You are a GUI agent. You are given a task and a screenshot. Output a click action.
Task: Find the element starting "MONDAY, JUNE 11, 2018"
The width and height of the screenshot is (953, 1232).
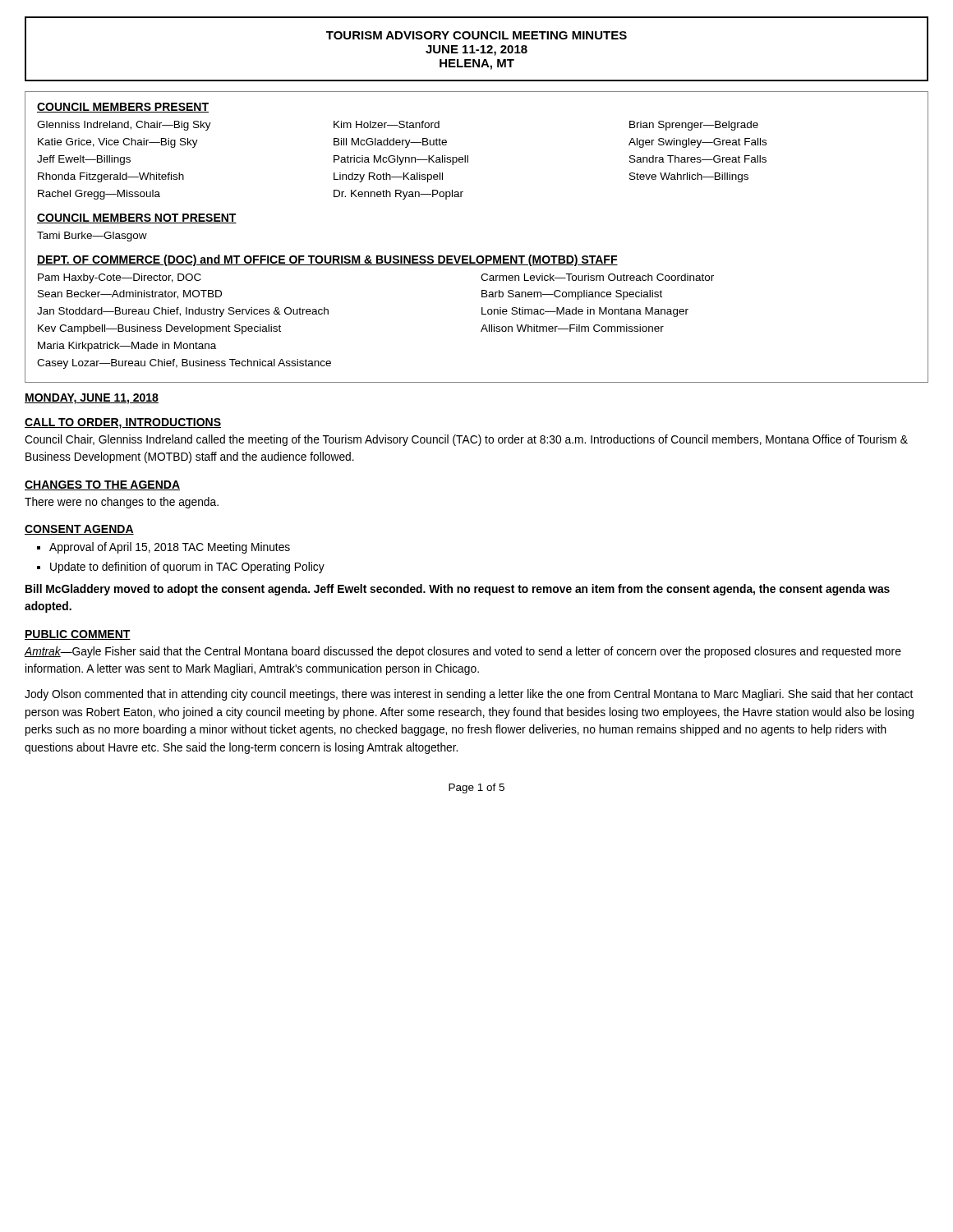(x=92, y=399)
